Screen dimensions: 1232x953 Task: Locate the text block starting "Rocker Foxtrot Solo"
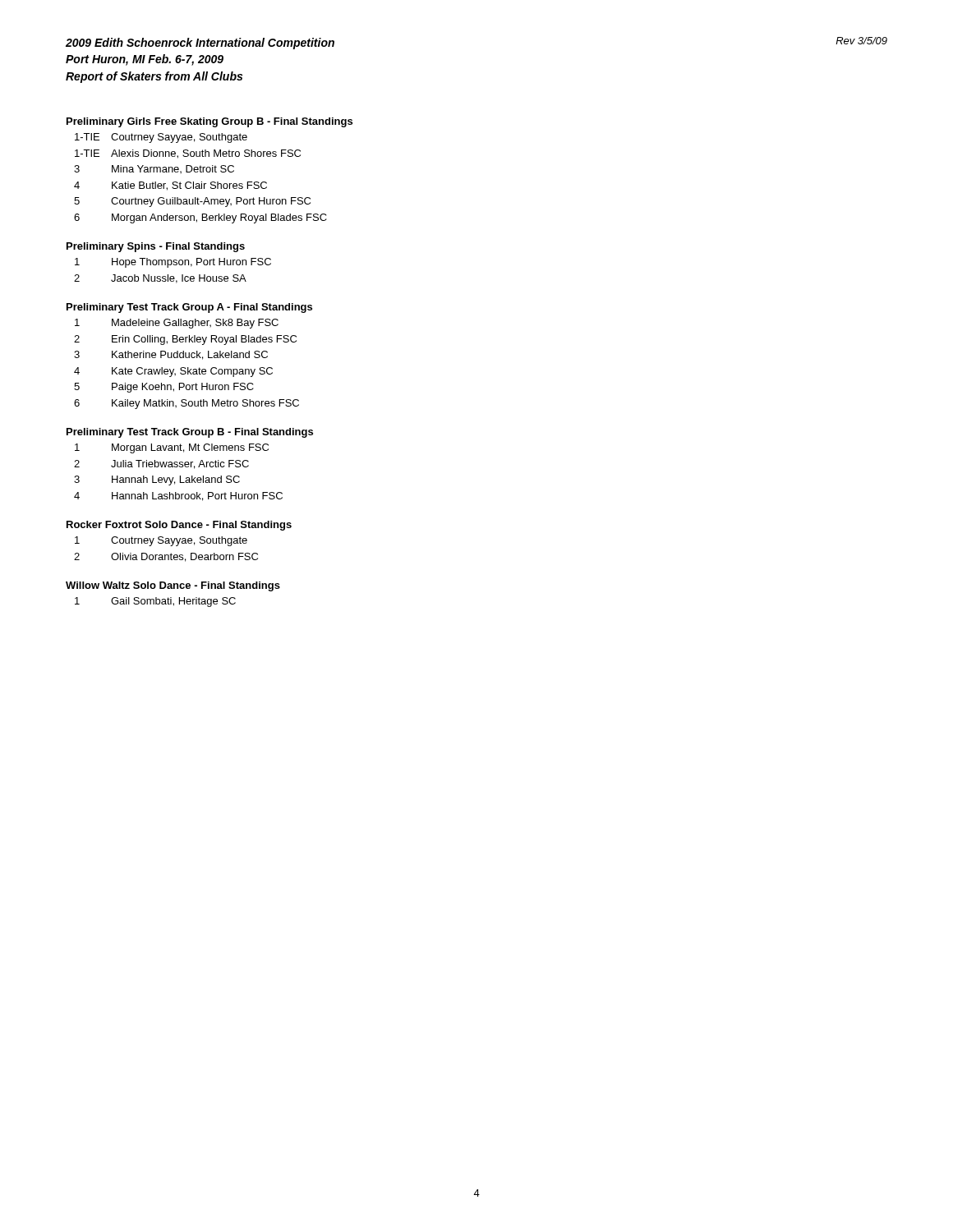[x=179, y=524]
